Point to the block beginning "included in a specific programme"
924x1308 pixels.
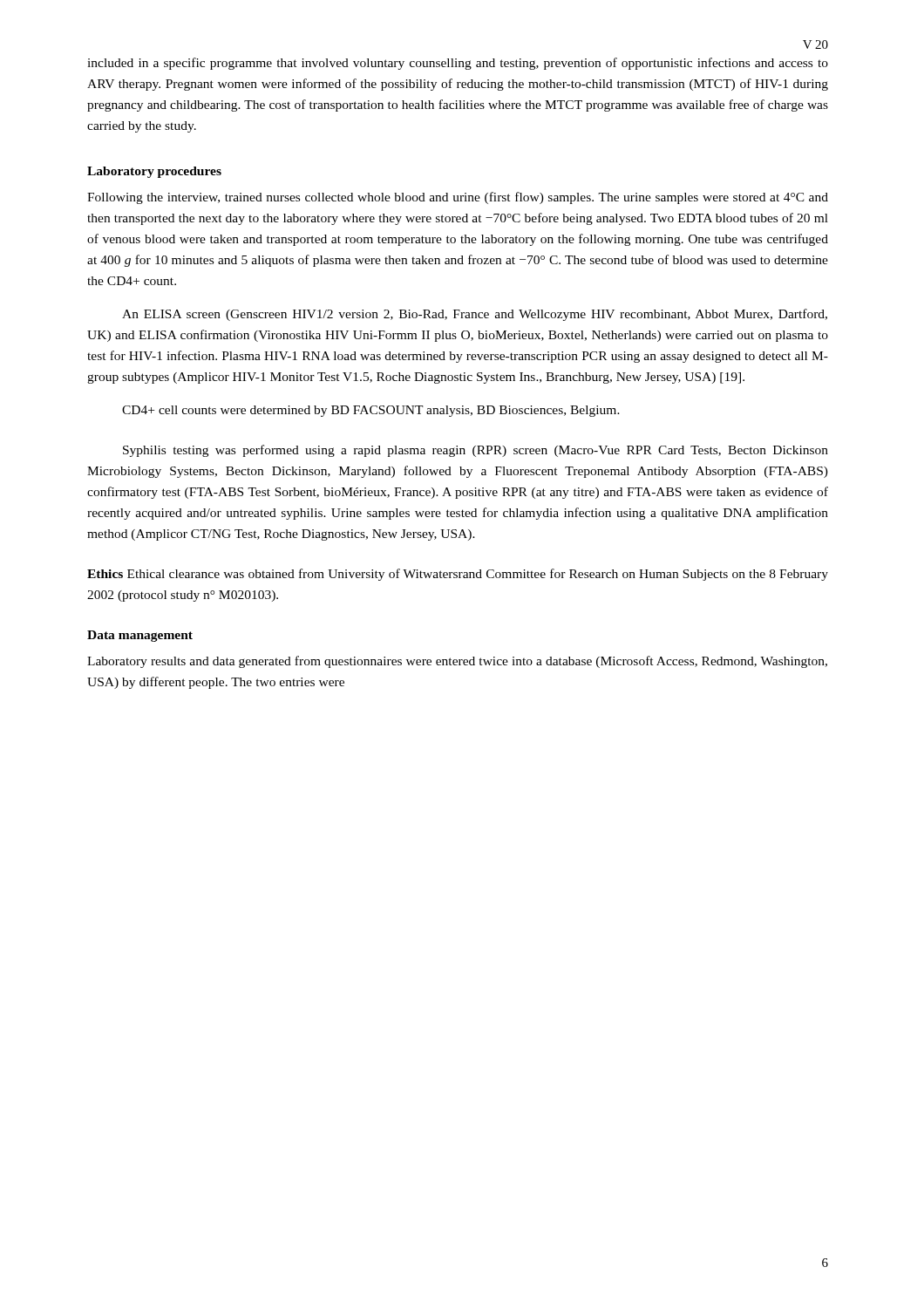(x=458, y=94)
